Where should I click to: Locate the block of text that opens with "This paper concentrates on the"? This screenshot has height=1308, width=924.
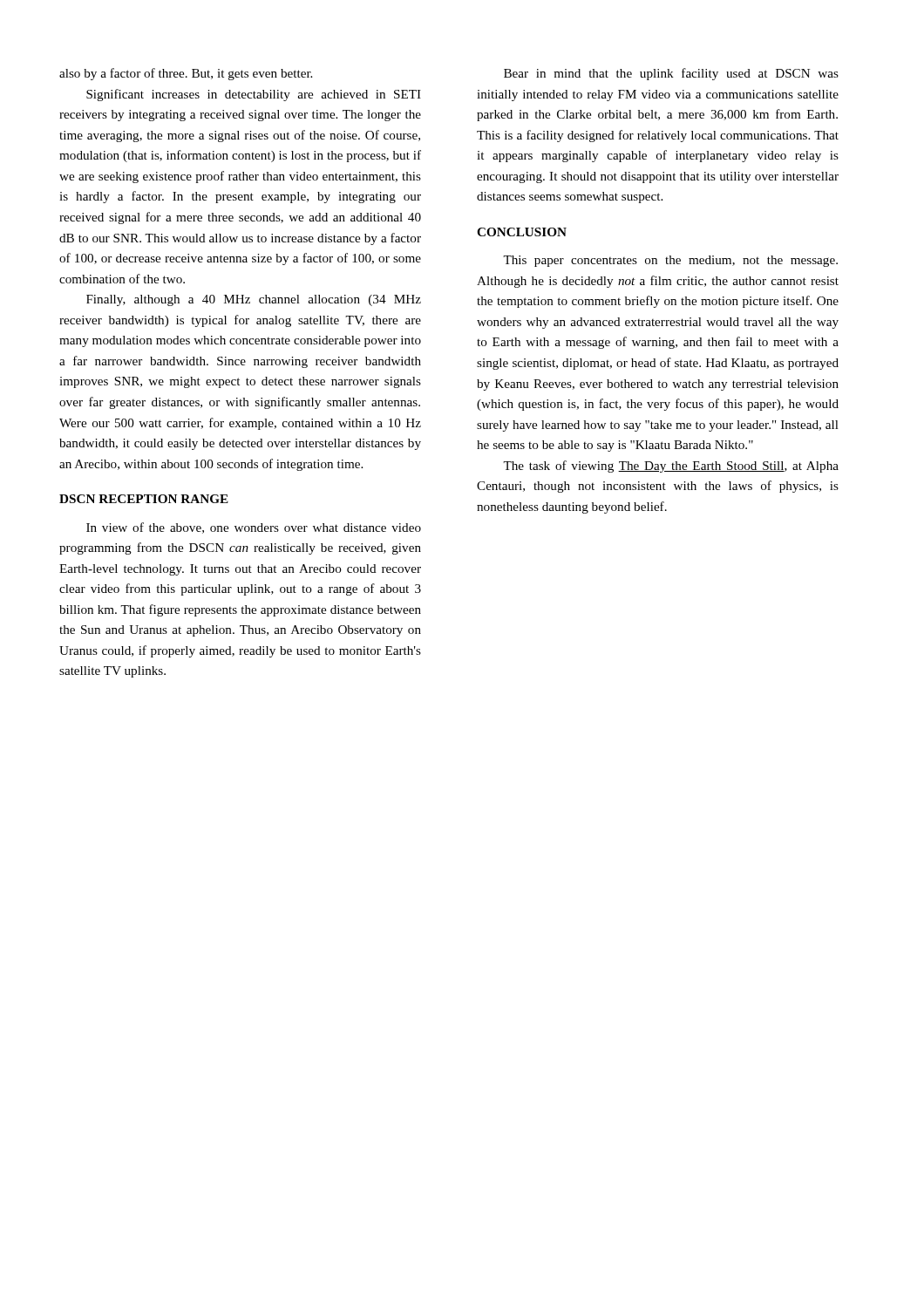(x=658, y=383)
